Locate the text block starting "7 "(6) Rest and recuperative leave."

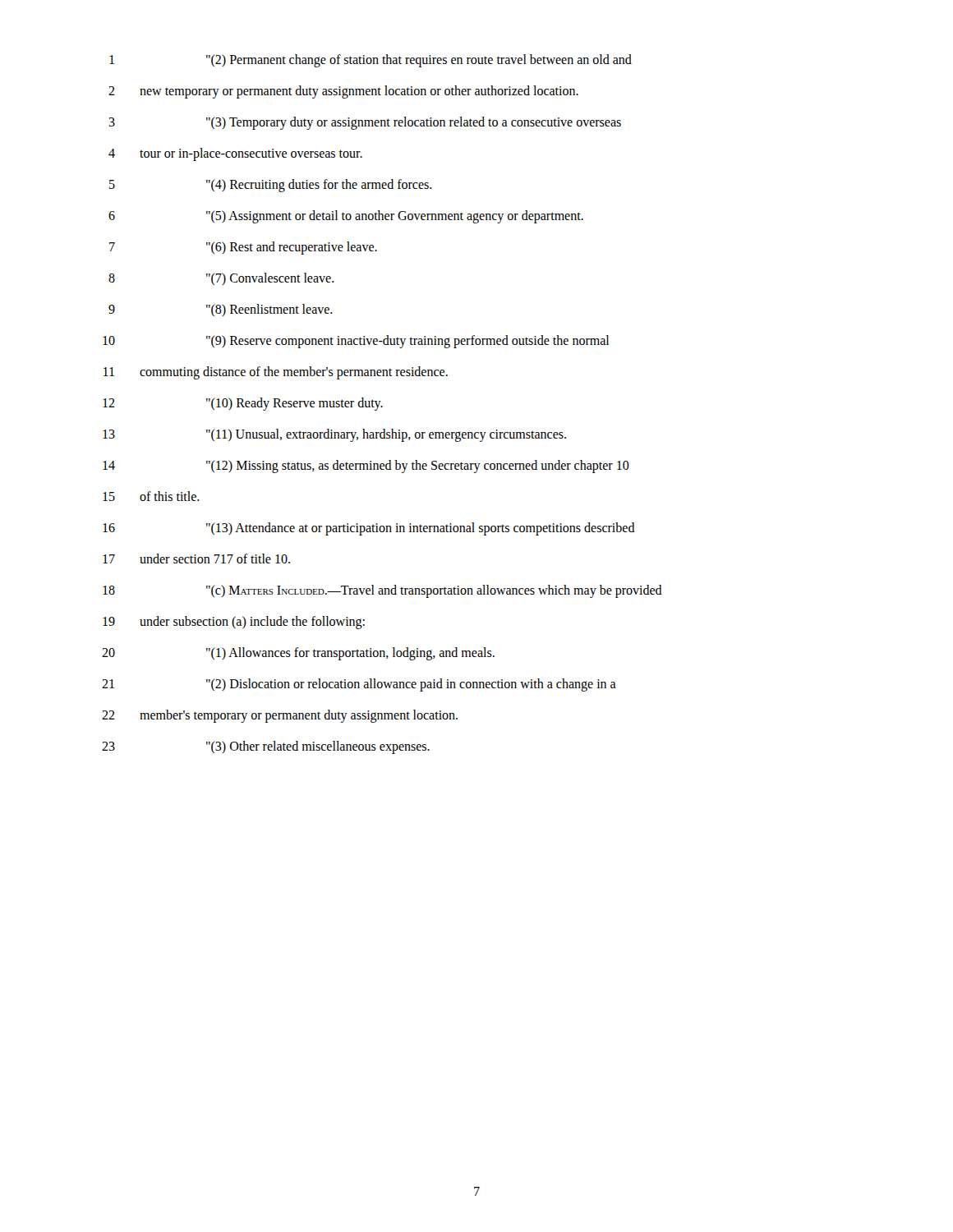click(243, 248)
